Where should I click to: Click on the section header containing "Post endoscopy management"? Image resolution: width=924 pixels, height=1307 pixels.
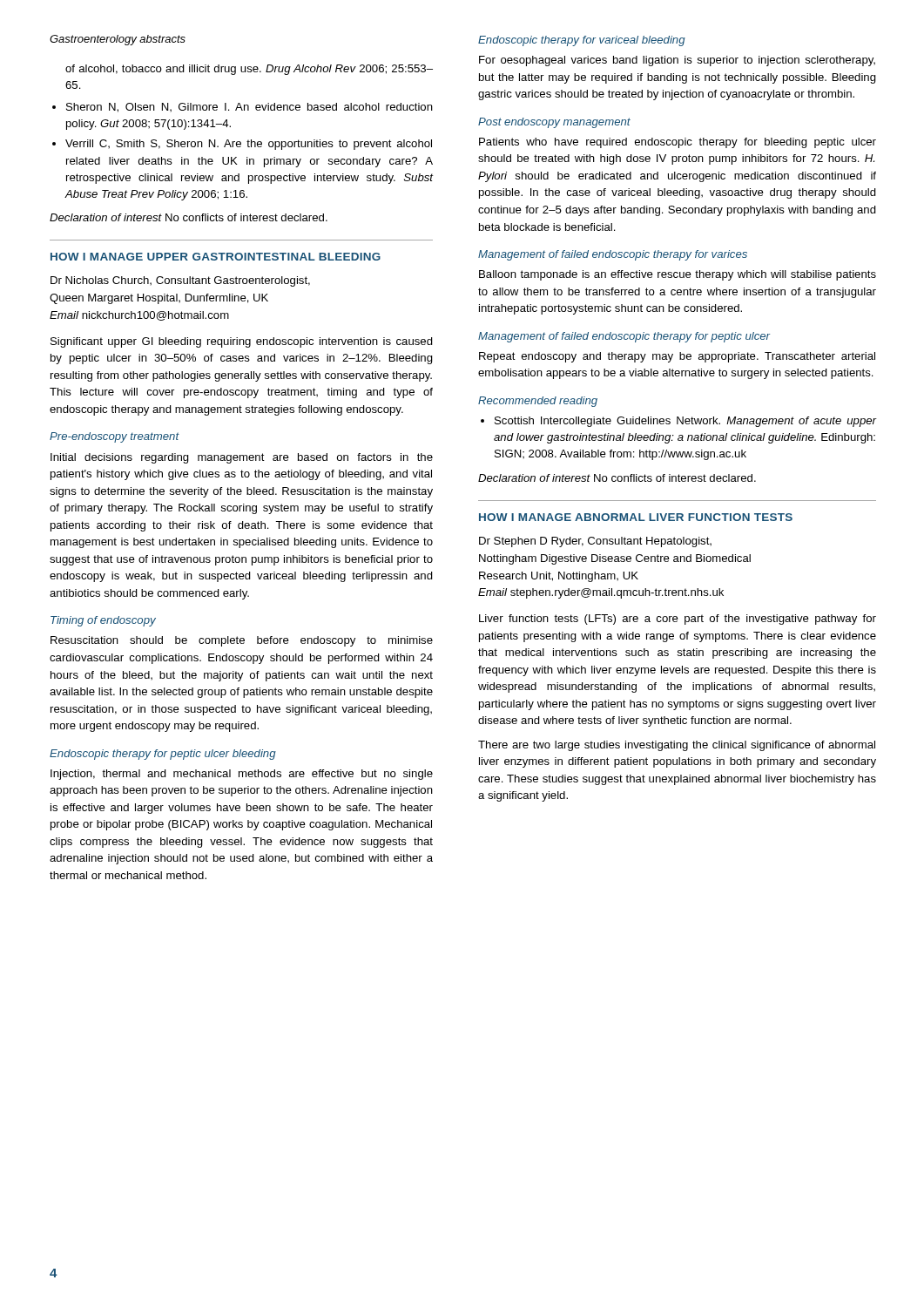point(554,121)
